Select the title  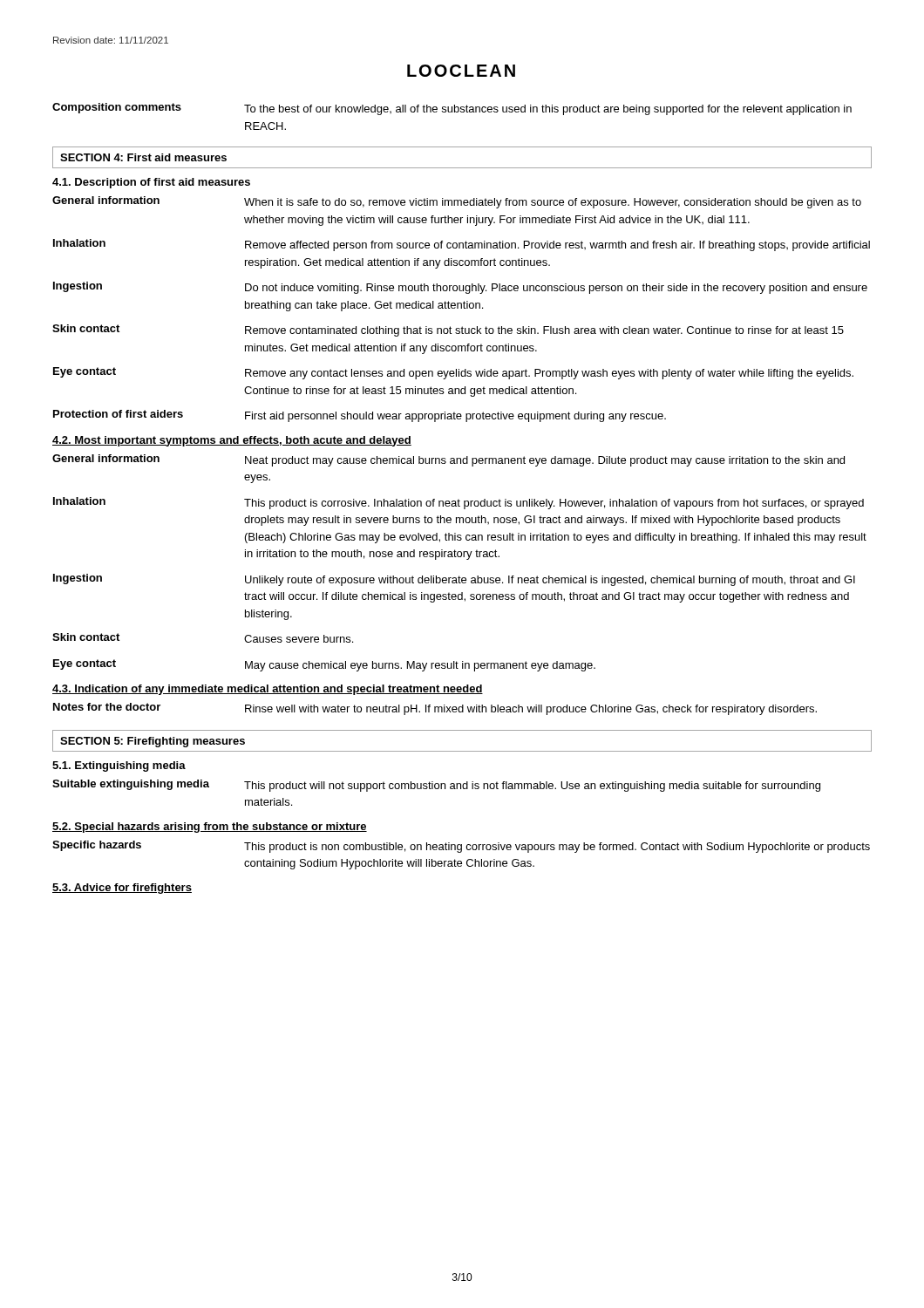[x=462, y=71]
